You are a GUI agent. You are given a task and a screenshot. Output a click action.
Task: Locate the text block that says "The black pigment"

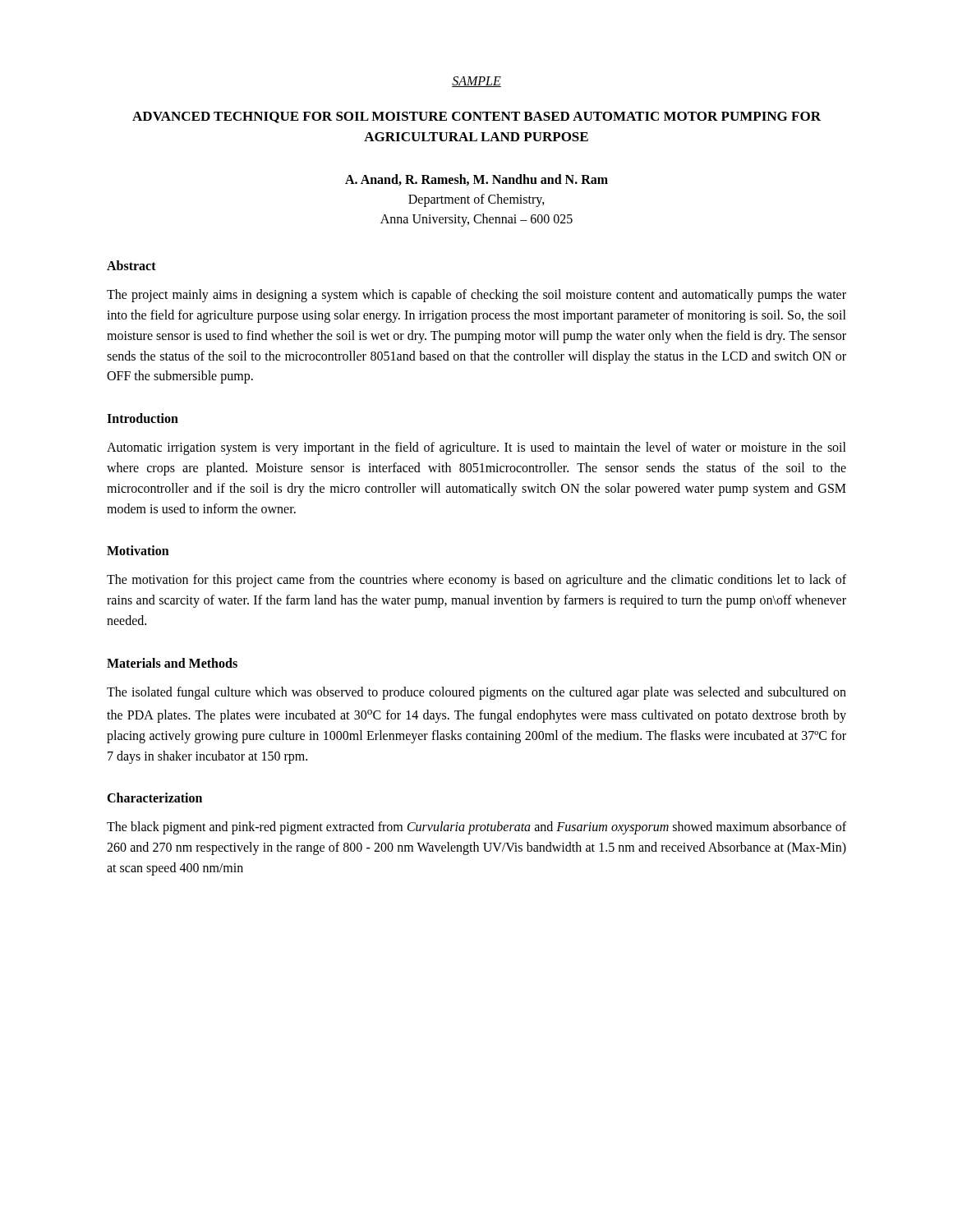[x=476, y=847]
